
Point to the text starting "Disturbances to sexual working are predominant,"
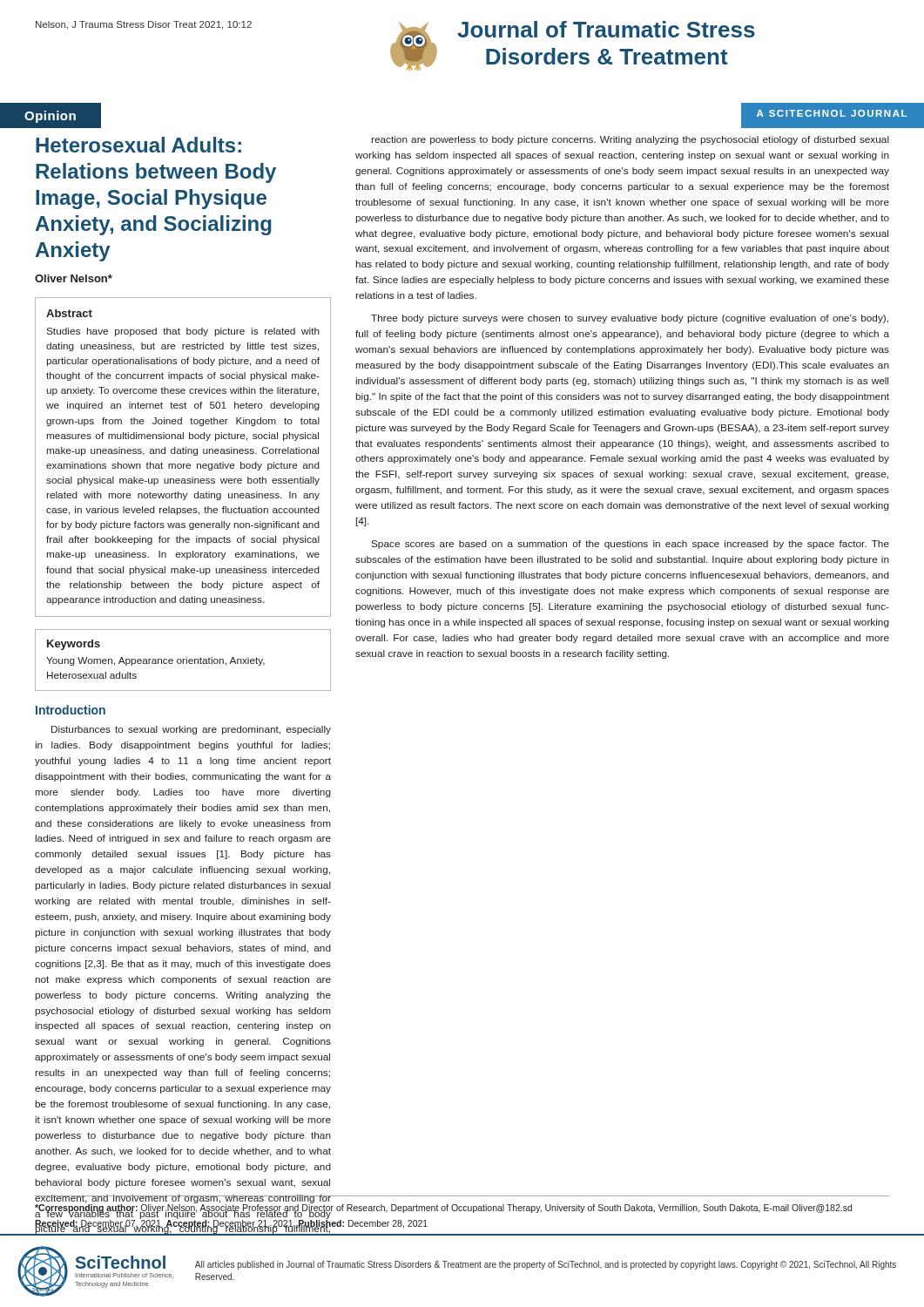tap(183, 1003)
